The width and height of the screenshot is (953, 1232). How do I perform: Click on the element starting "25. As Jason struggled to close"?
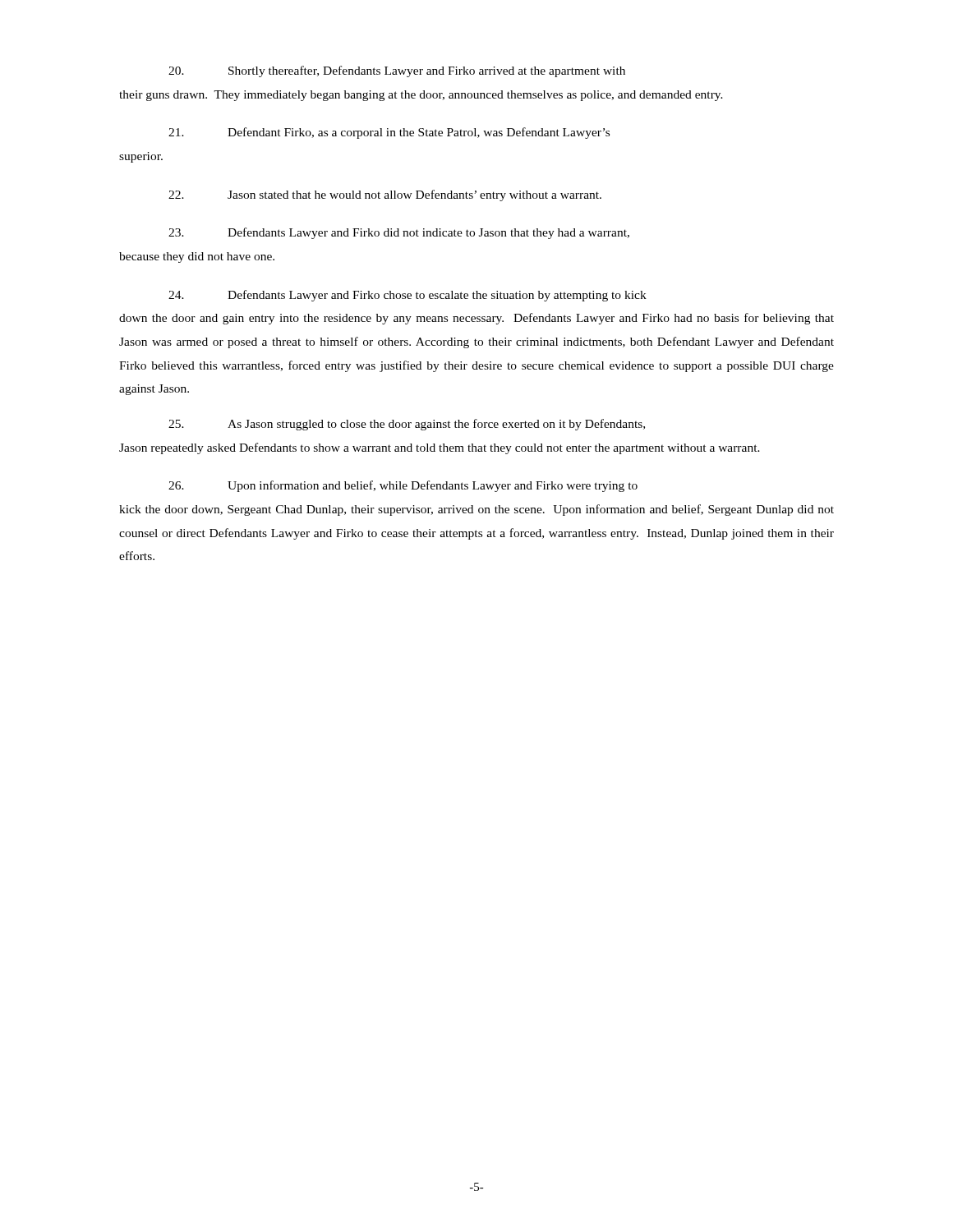pos(476,436)
